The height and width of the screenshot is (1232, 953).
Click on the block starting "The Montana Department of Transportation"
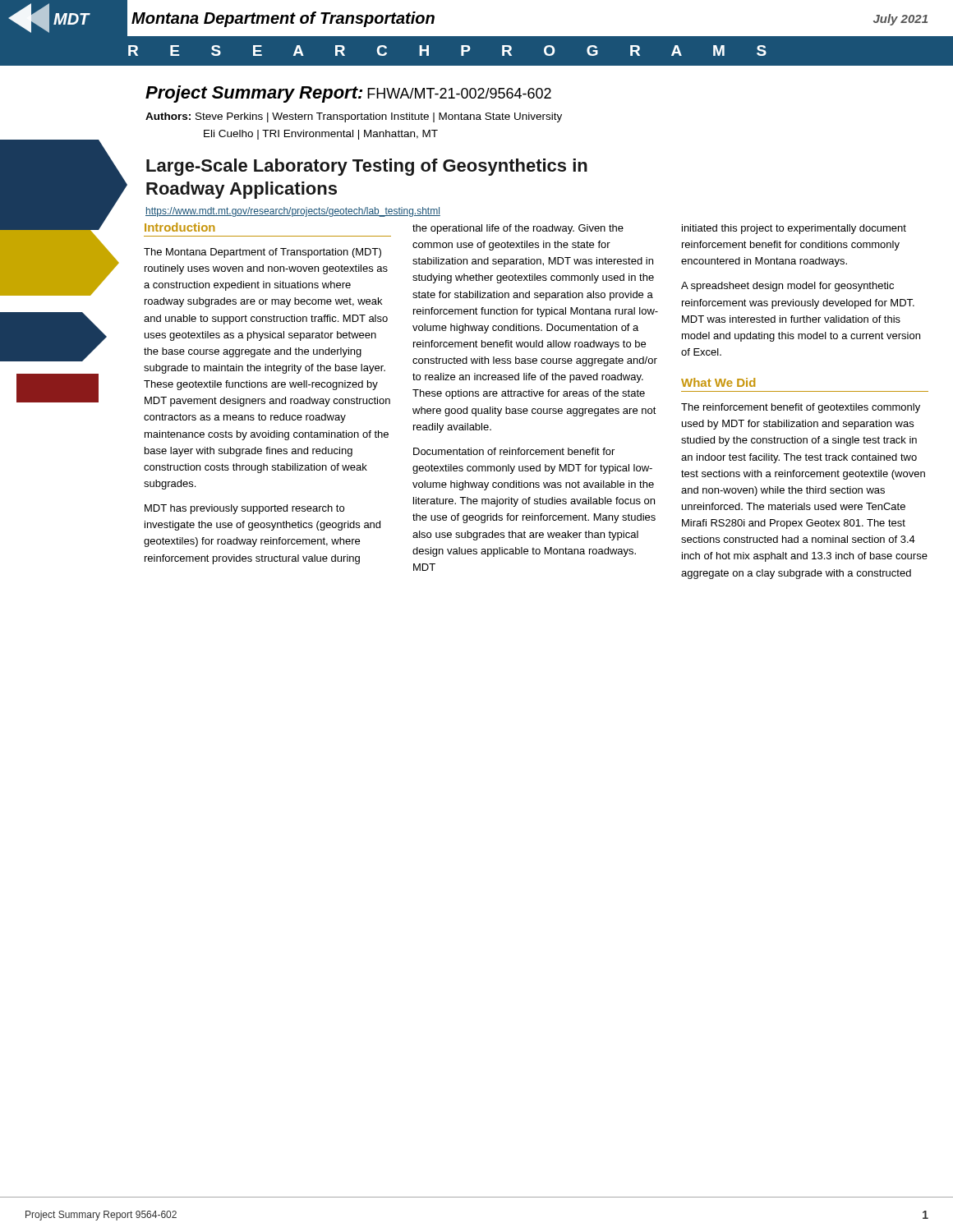click(x=267, y=368)
